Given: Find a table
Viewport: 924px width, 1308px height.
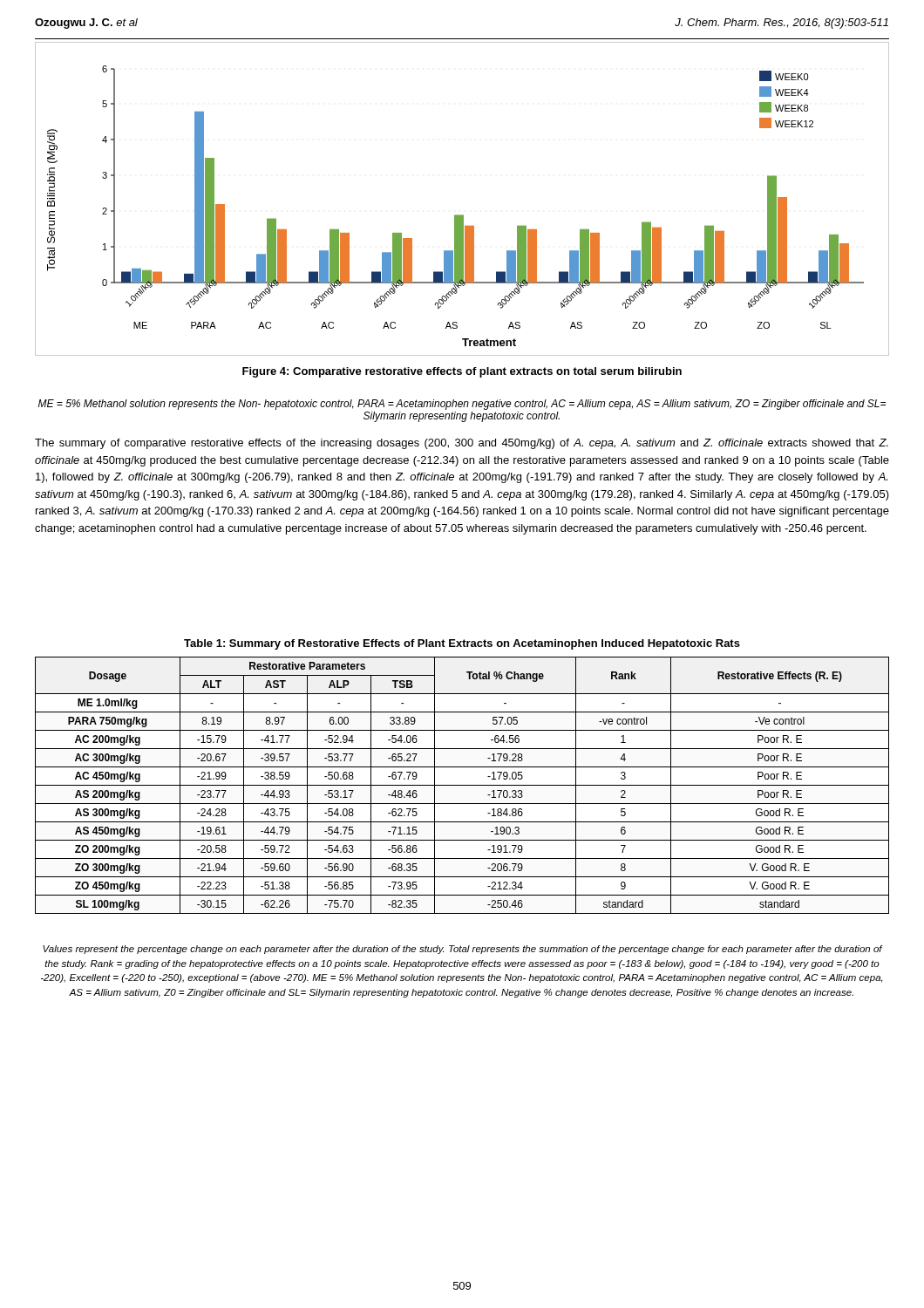Looking at the screenshot, I should pos(462,785).
